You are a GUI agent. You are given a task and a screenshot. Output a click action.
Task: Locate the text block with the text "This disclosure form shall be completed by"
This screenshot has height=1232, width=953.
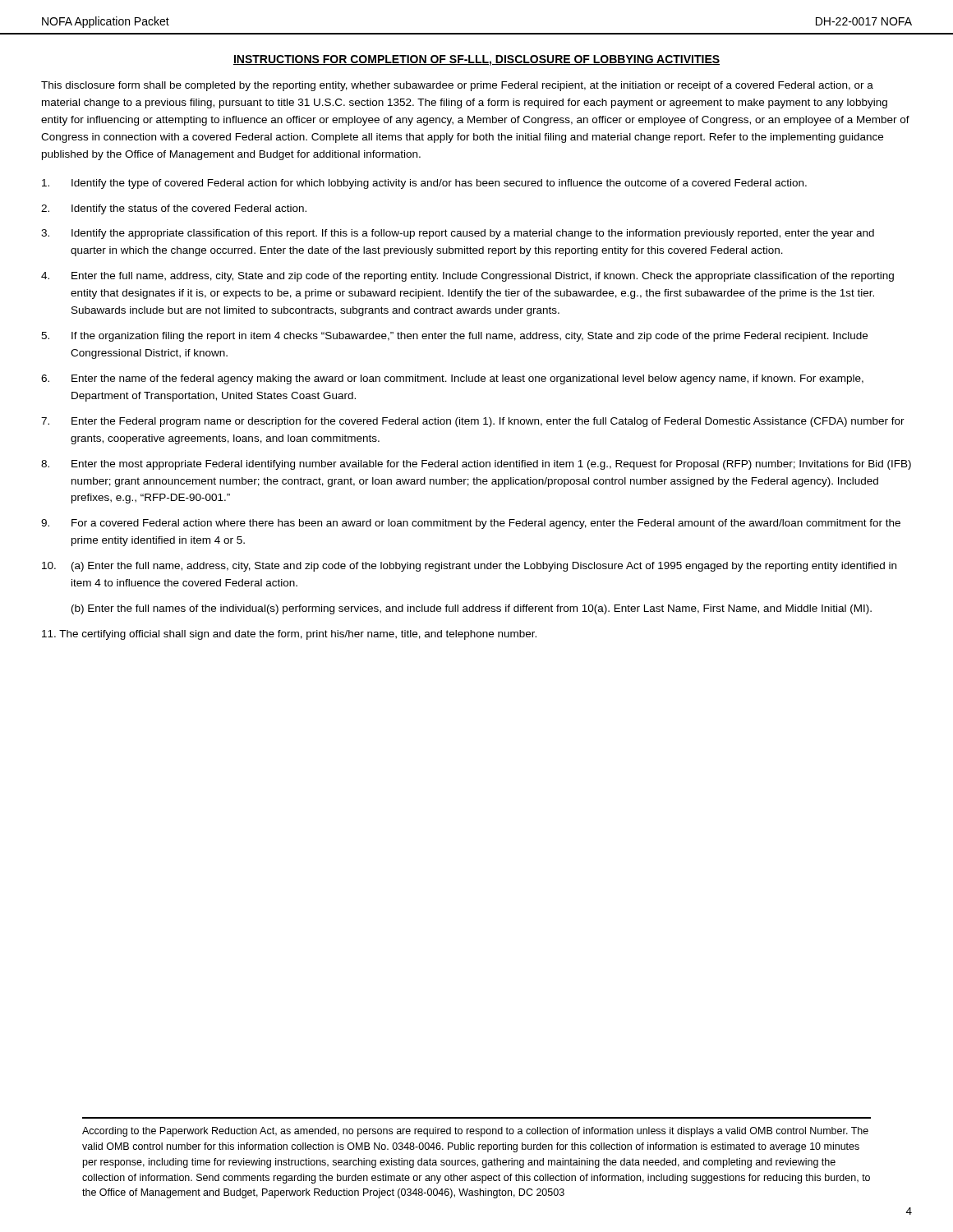pos(475,119)
